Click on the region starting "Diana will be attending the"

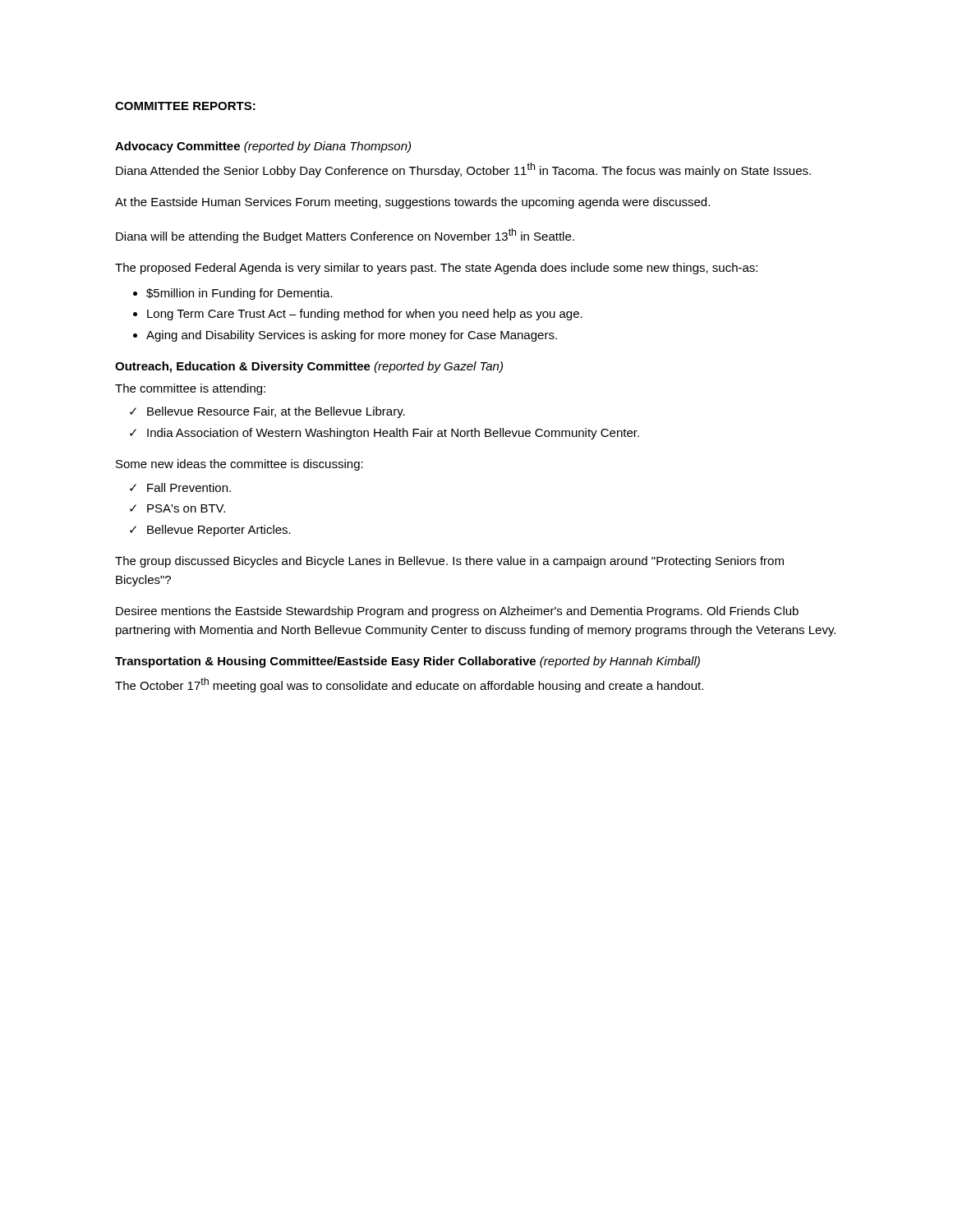coord(345,235)
